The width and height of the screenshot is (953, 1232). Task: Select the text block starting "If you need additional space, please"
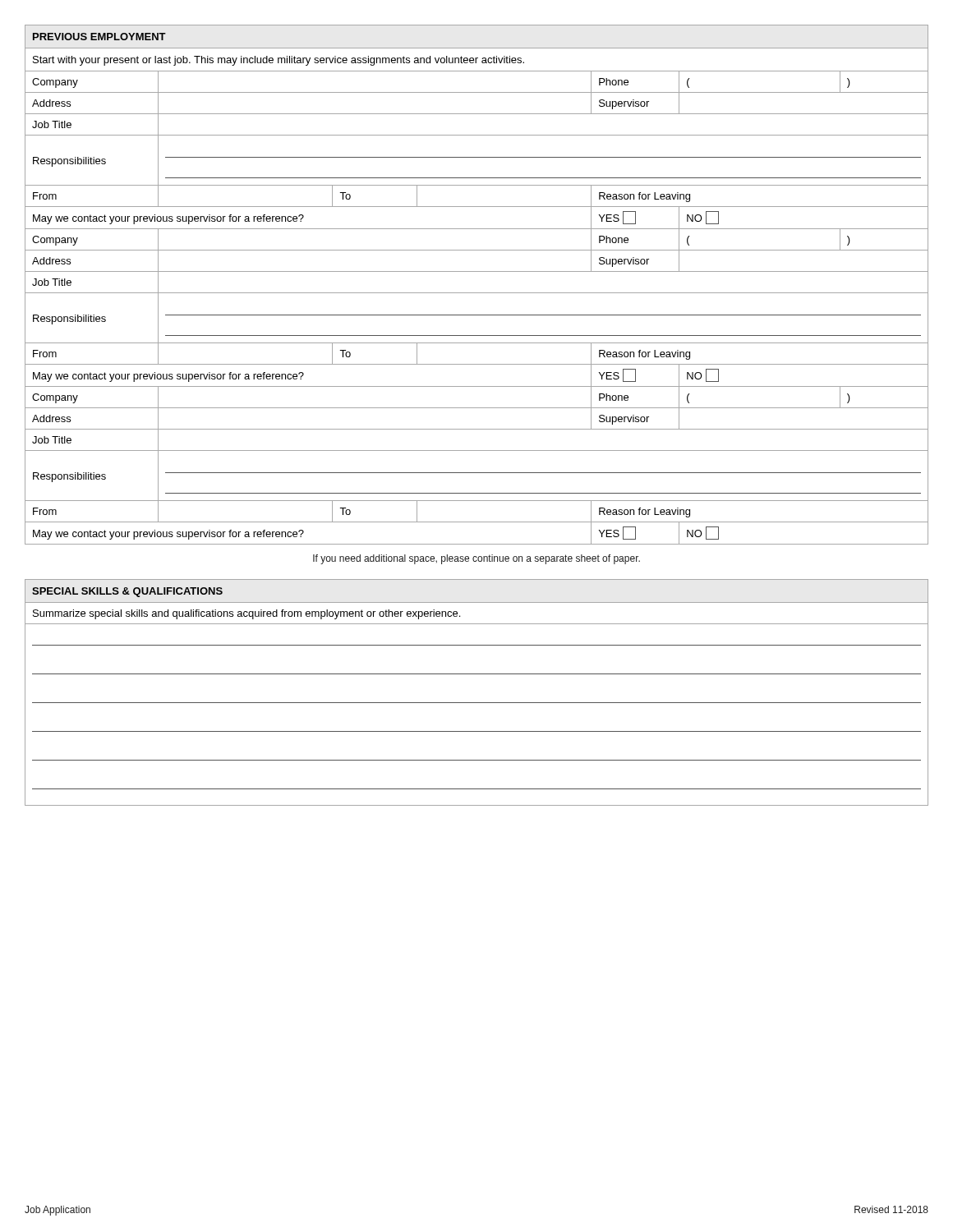476,559
